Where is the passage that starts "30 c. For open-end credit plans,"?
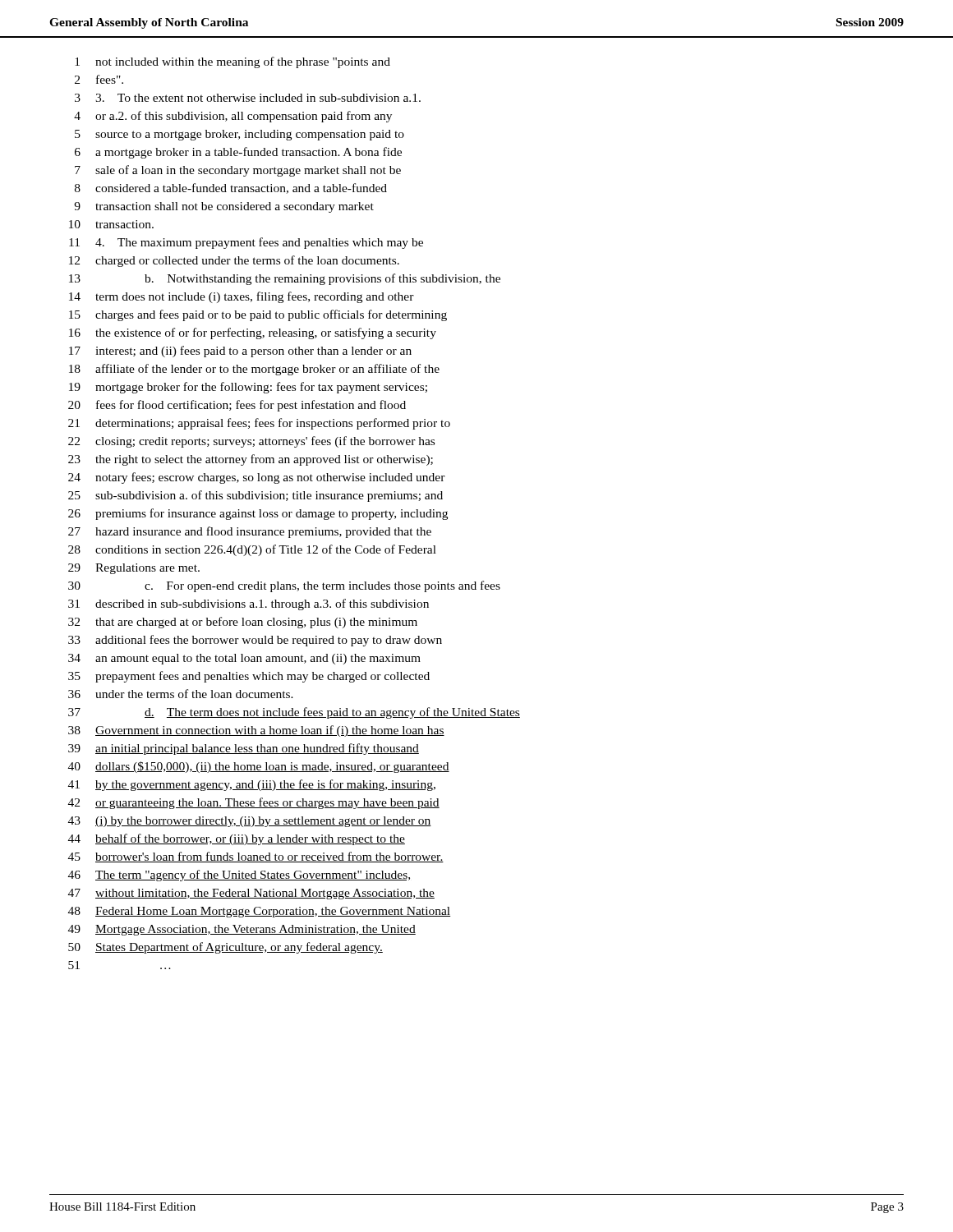This screenshot has width=953, height=1232. pyautogui.click(x=476, y=586)
